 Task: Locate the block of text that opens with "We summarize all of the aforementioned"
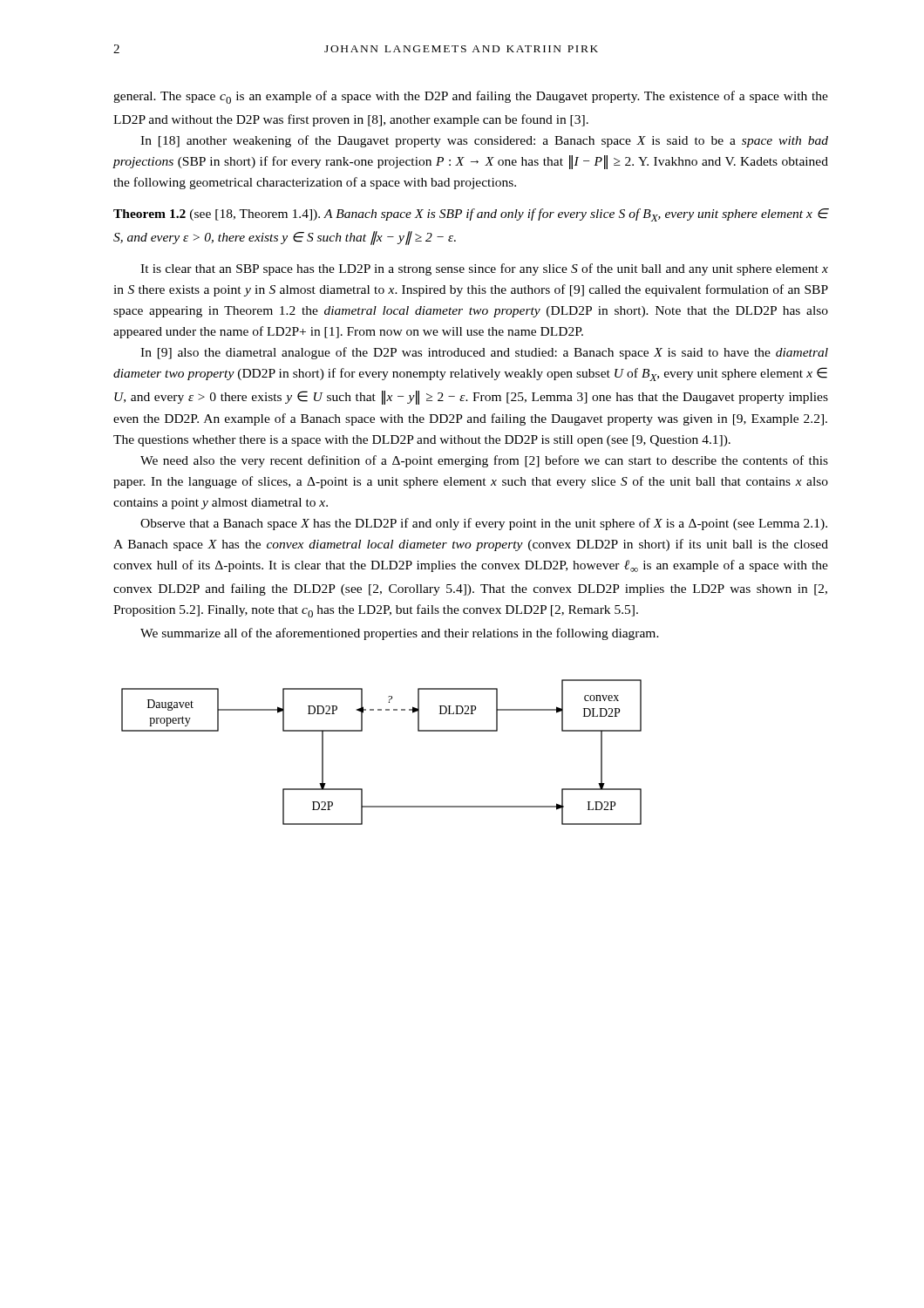pyautogui.click(x=471, y=633)
